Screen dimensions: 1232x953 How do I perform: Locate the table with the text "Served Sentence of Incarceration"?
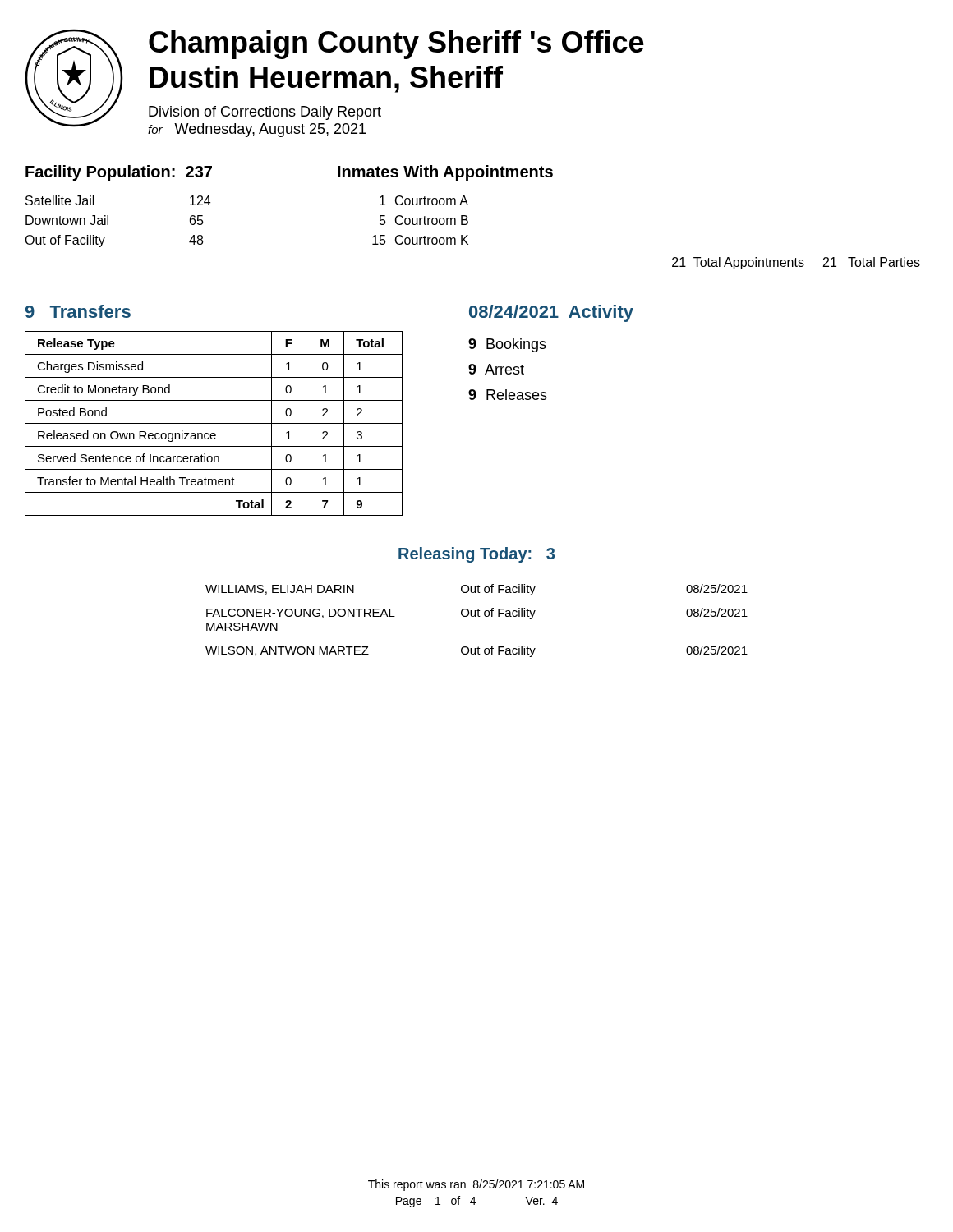222,424
